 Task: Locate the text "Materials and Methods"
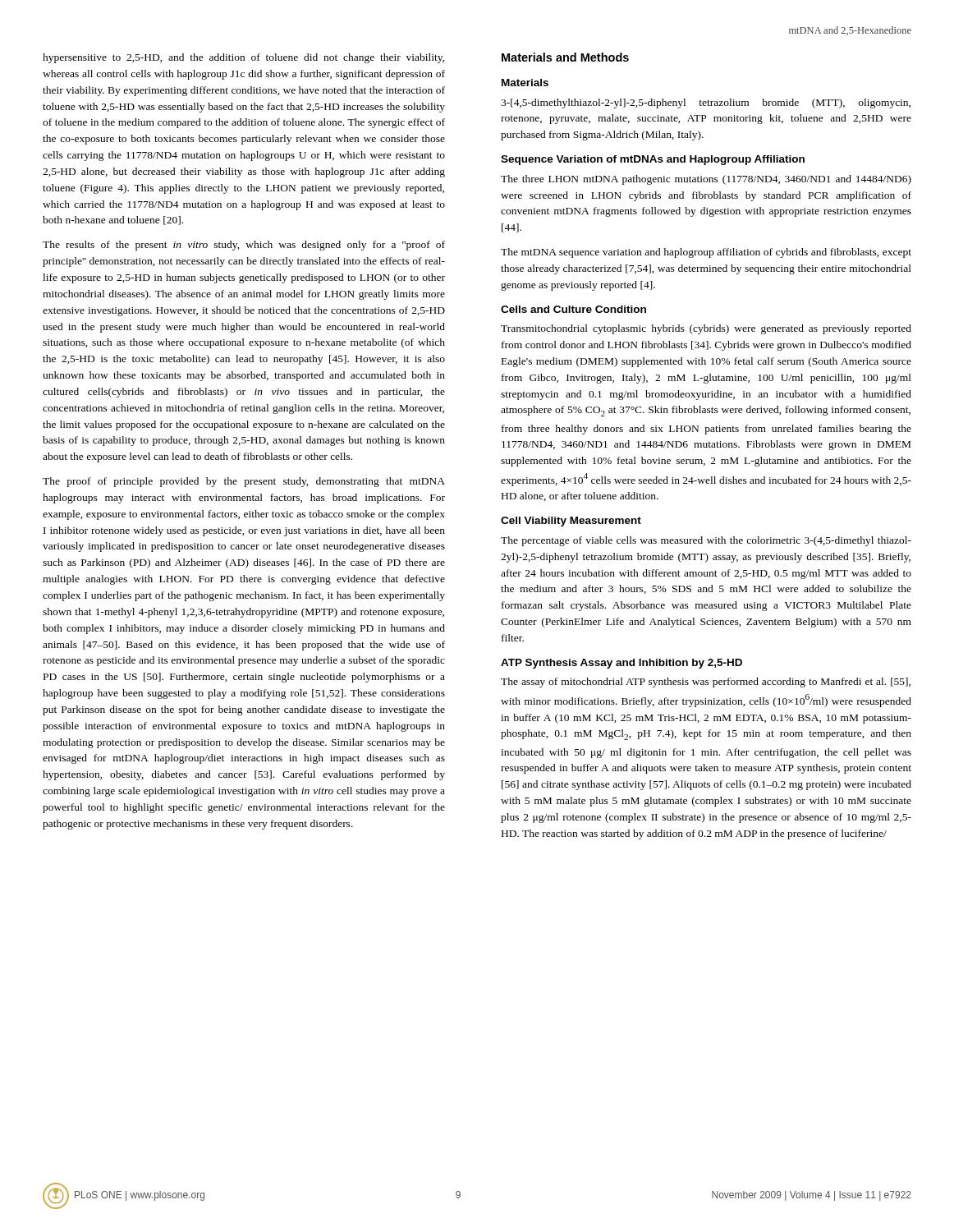(x=565, y=57)
